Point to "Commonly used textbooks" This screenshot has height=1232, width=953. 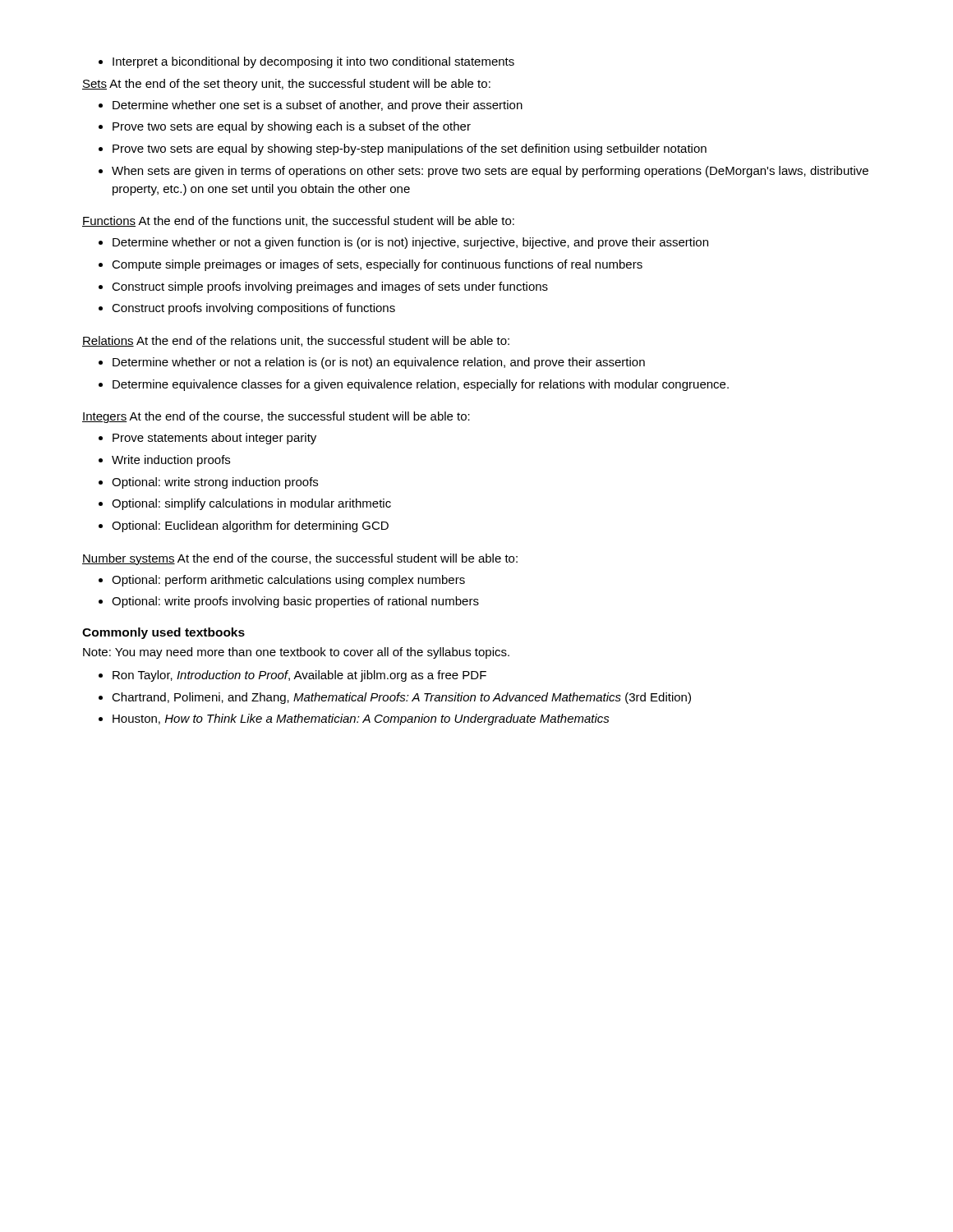[164, 632]
